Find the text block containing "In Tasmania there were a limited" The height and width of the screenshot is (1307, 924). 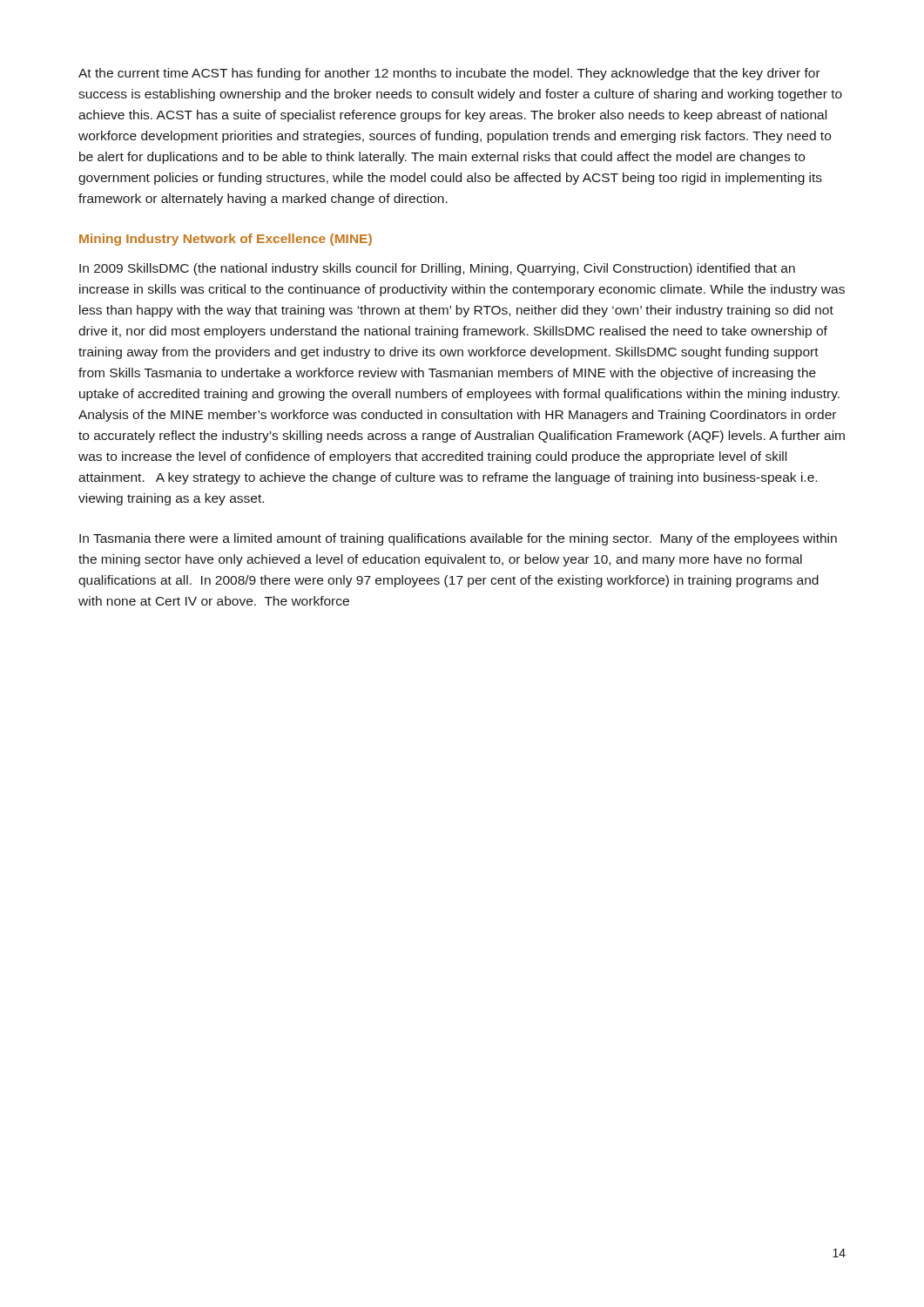click(x=462, y=570)
